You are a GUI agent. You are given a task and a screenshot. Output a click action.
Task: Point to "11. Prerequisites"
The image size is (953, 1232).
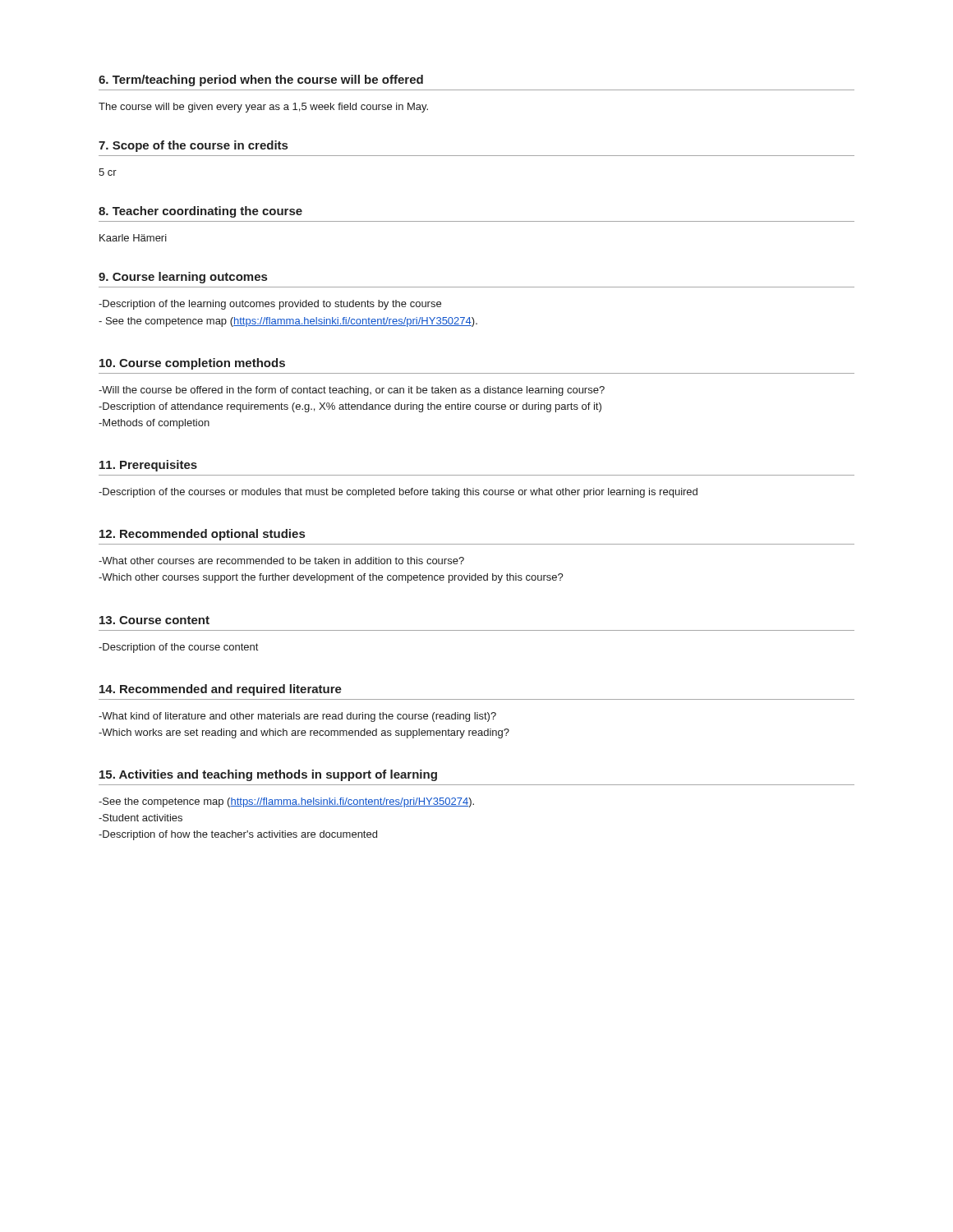click(148, 465)
